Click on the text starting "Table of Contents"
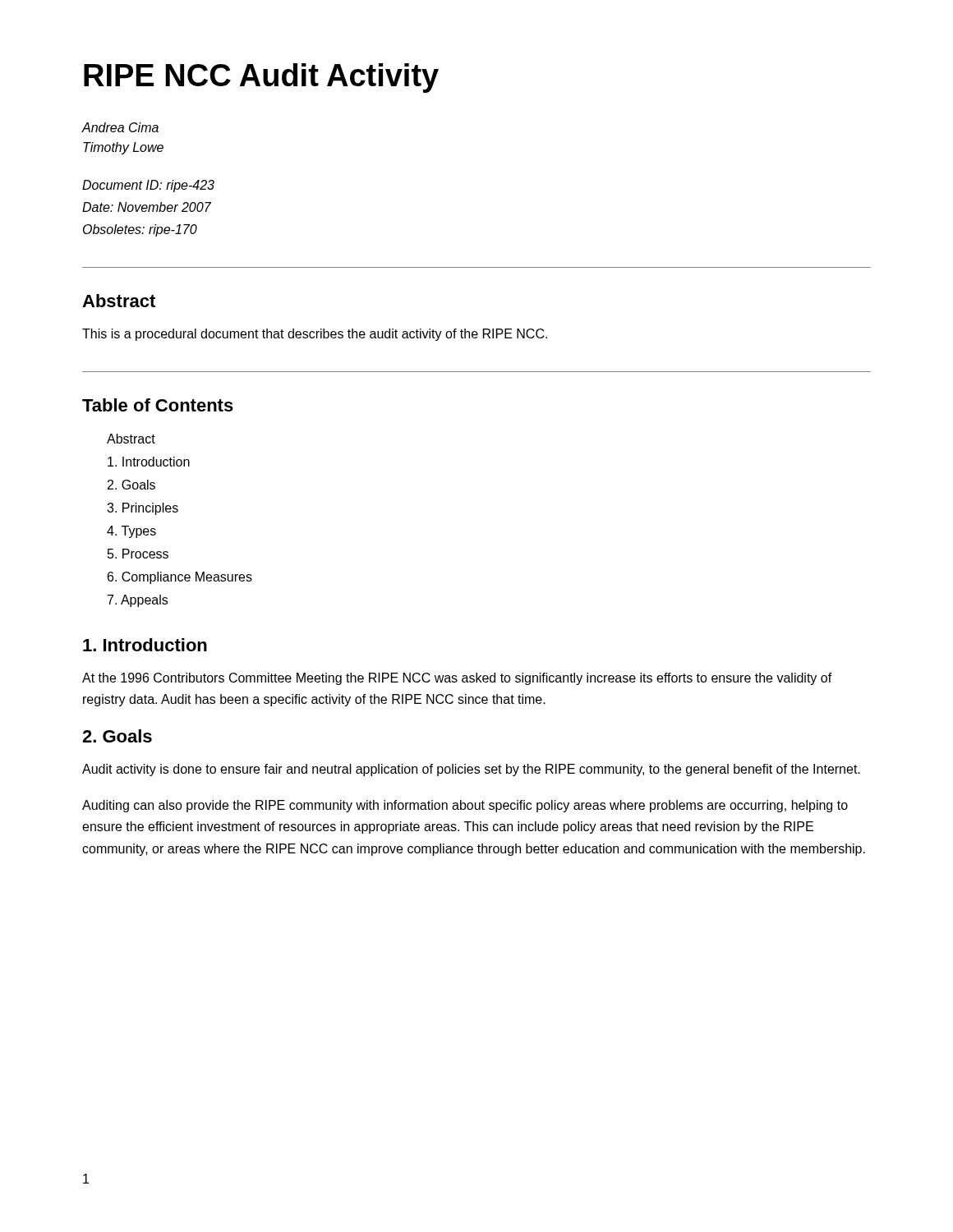Screen dimensions: 1232x953 158,405
